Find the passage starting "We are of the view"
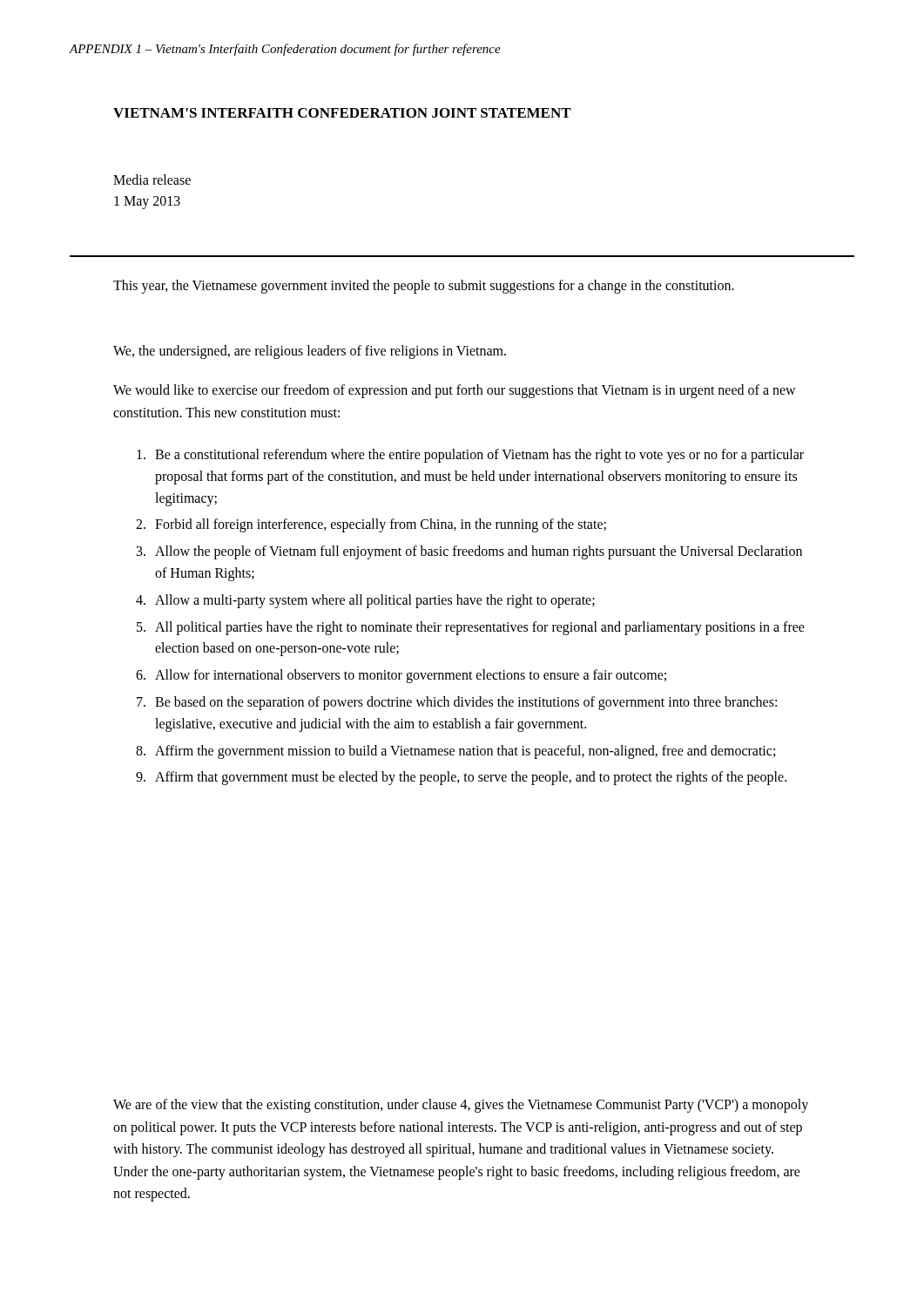The image size is (924, 1307). point(461,1149)
